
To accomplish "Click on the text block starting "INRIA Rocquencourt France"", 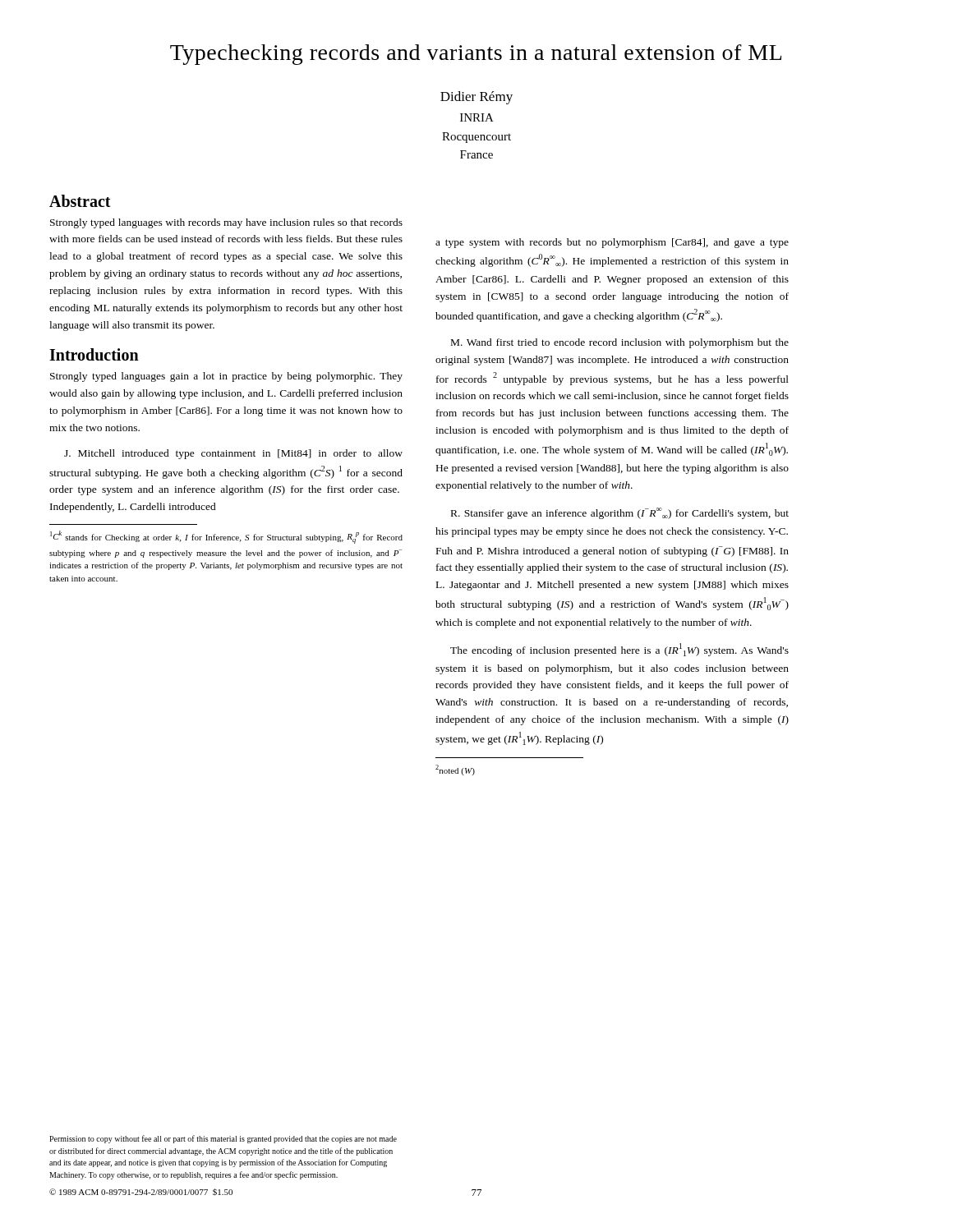I will click(x=476, y=136).
